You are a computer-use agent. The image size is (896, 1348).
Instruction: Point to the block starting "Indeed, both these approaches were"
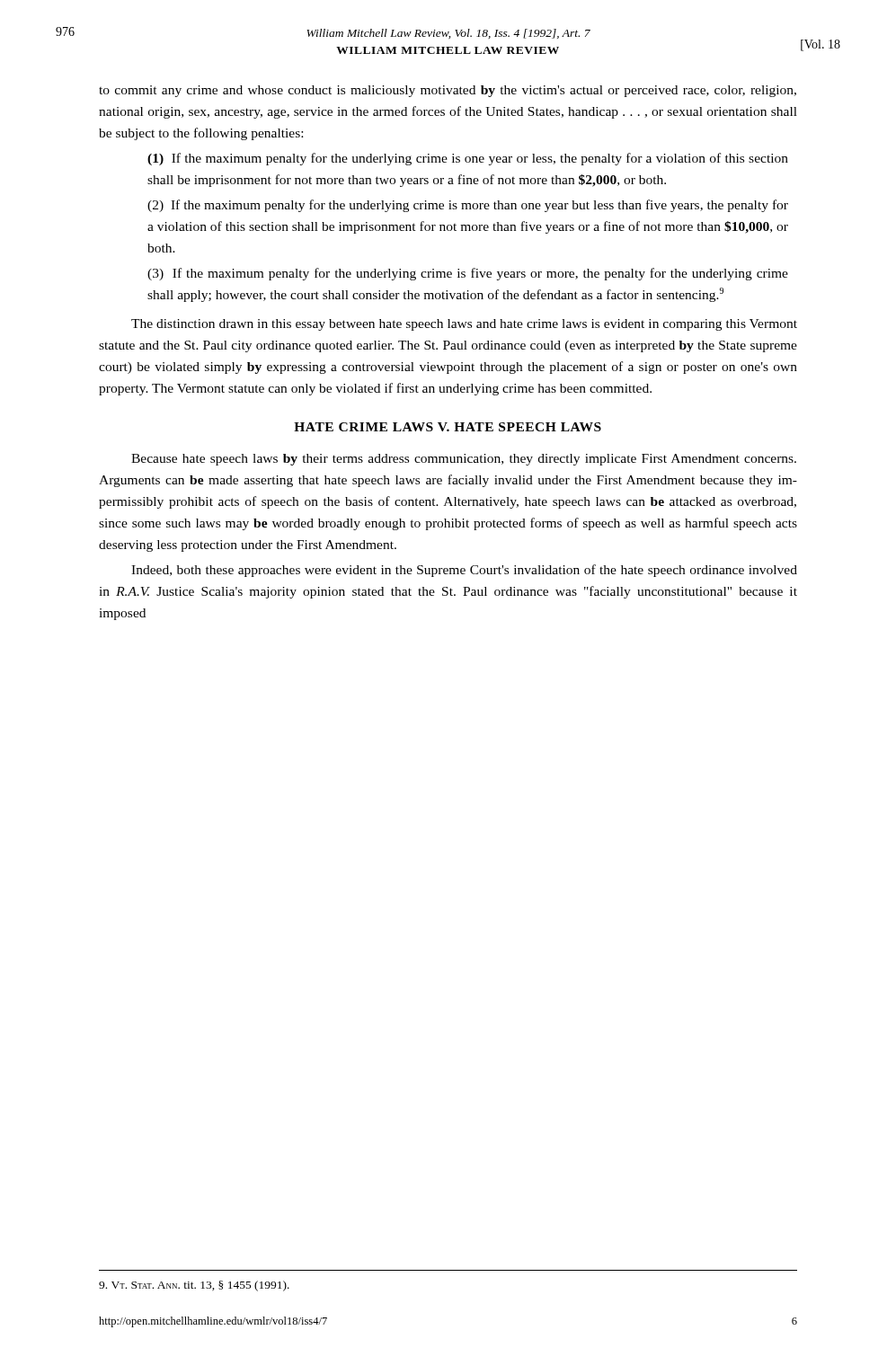448,592
